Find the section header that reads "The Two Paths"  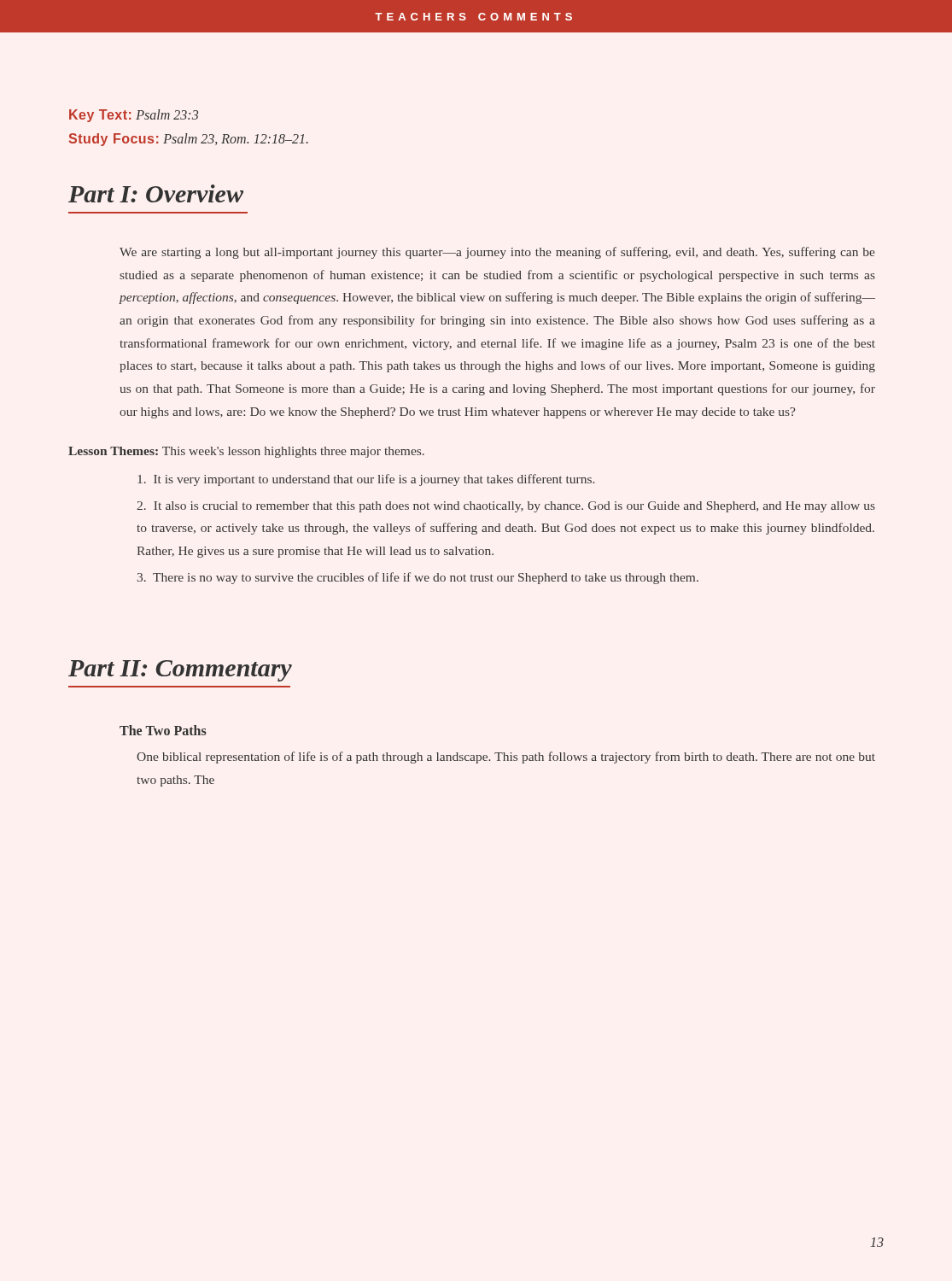coord(163,731)
